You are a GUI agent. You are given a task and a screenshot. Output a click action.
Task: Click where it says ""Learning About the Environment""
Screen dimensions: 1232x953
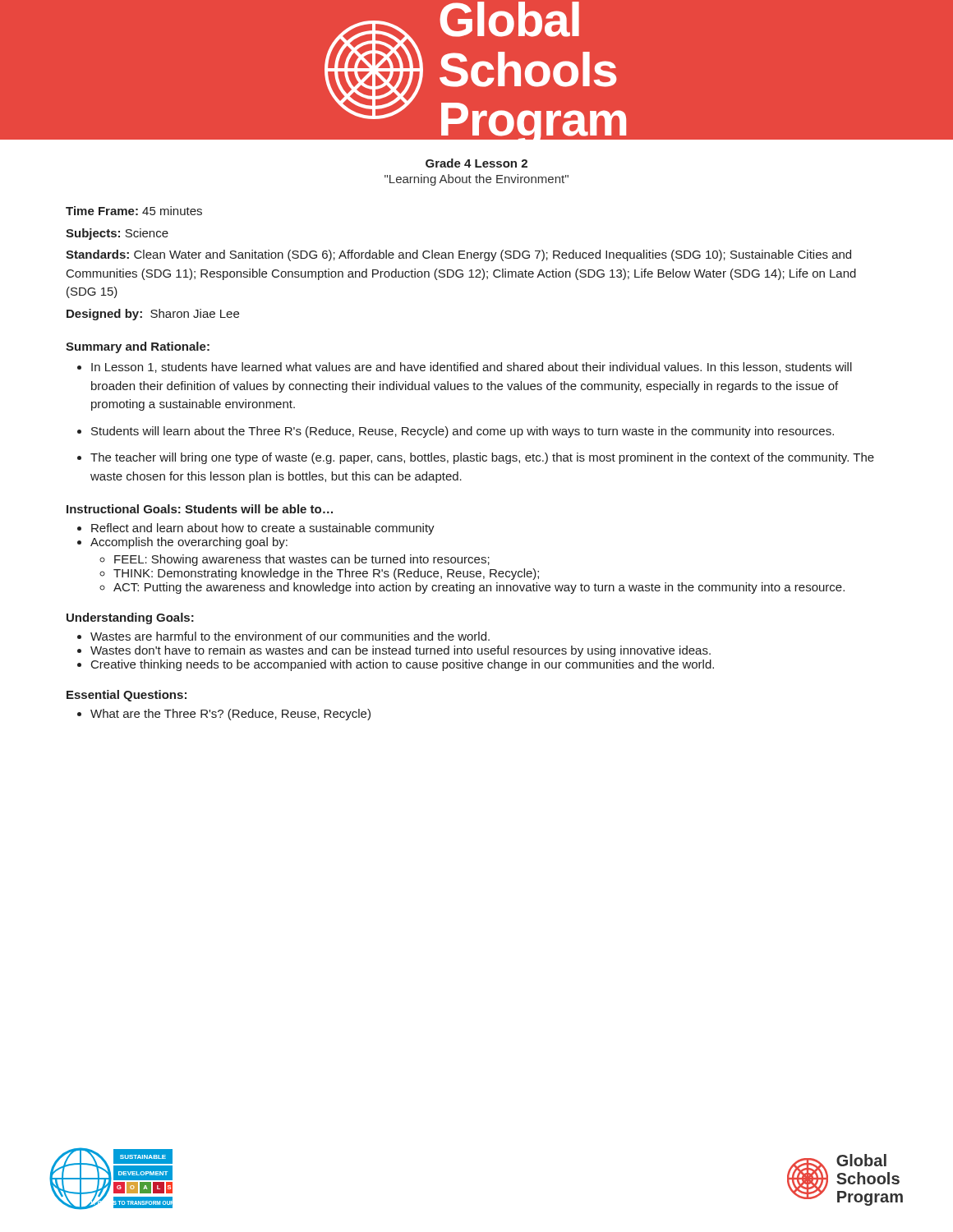point(476,179)
